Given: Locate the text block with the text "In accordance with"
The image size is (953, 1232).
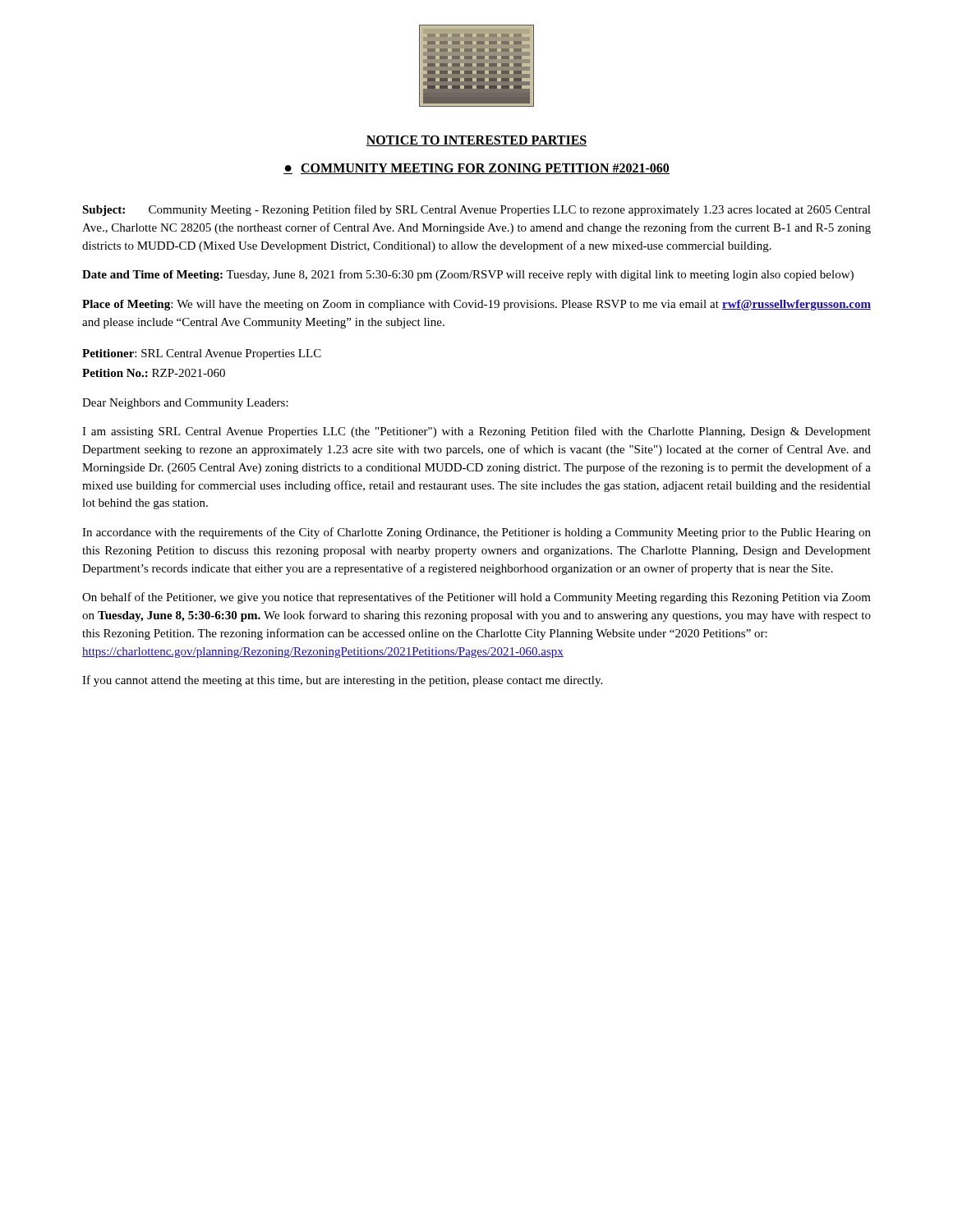Looking at the screenshot, I should point(476,550).
